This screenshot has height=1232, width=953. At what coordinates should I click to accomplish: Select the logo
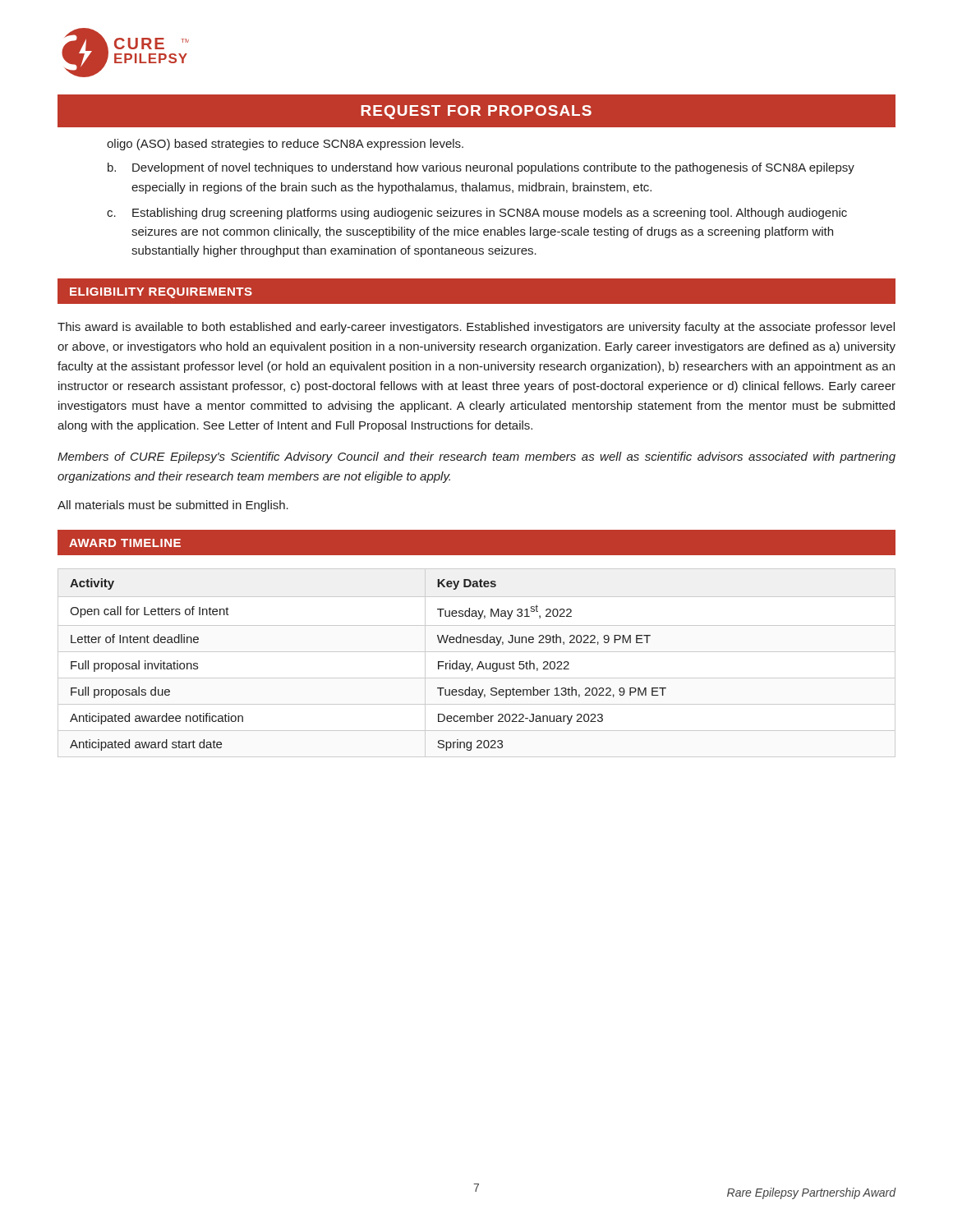click(x=476, y=47)
